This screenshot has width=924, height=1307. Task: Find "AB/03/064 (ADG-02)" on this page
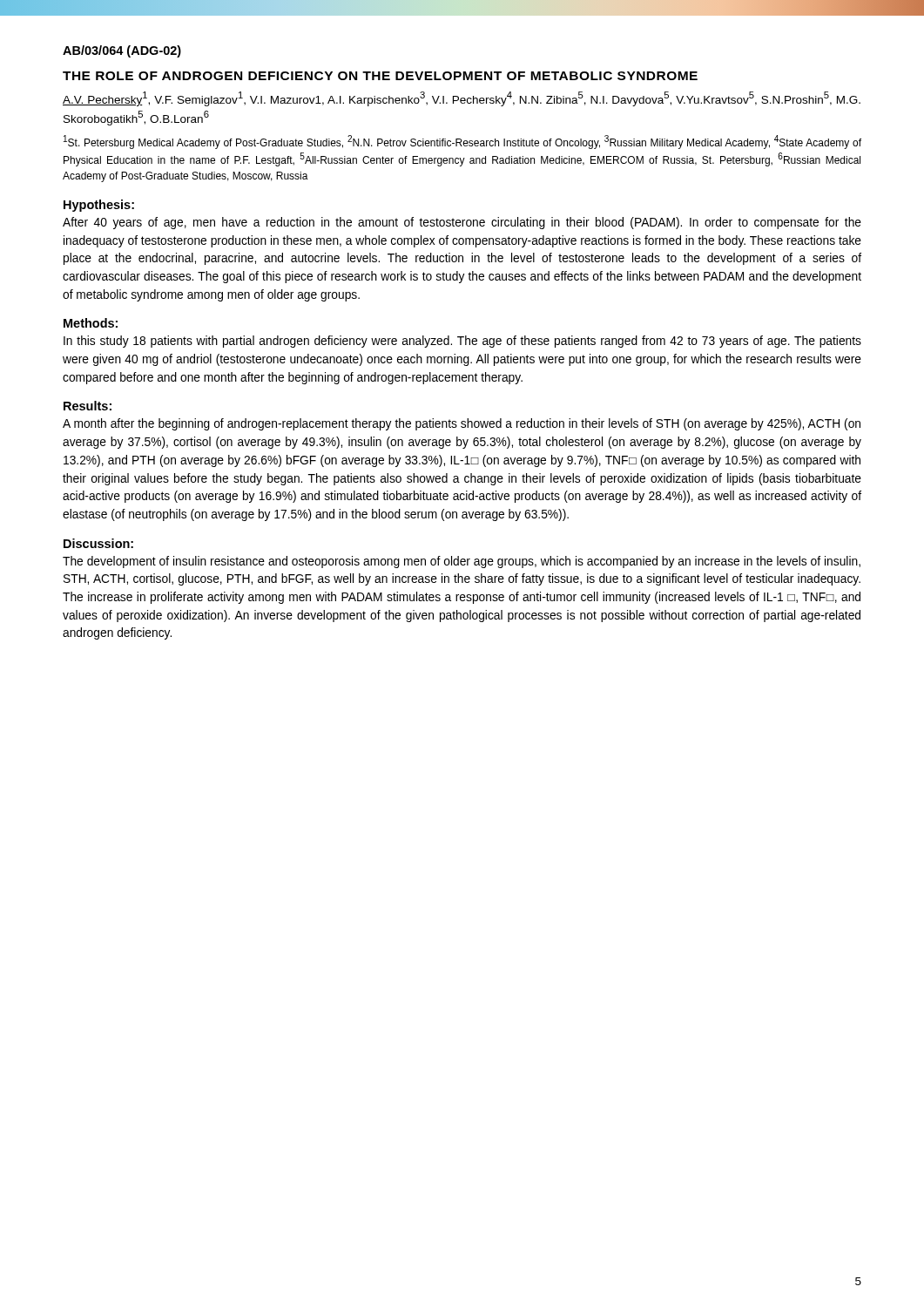[x=122, y=51]
